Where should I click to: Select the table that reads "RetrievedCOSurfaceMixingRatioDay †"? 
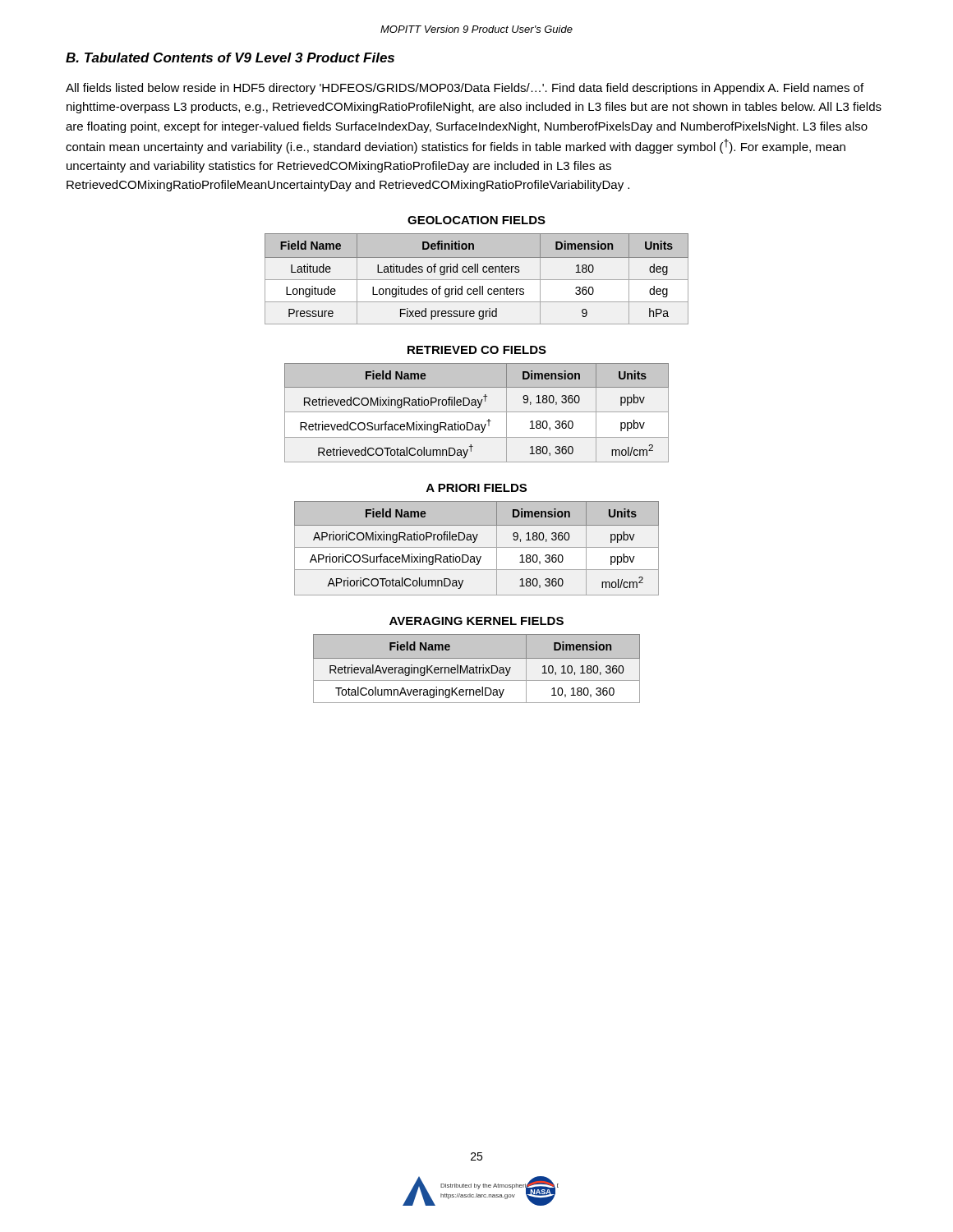click(476, 413)
